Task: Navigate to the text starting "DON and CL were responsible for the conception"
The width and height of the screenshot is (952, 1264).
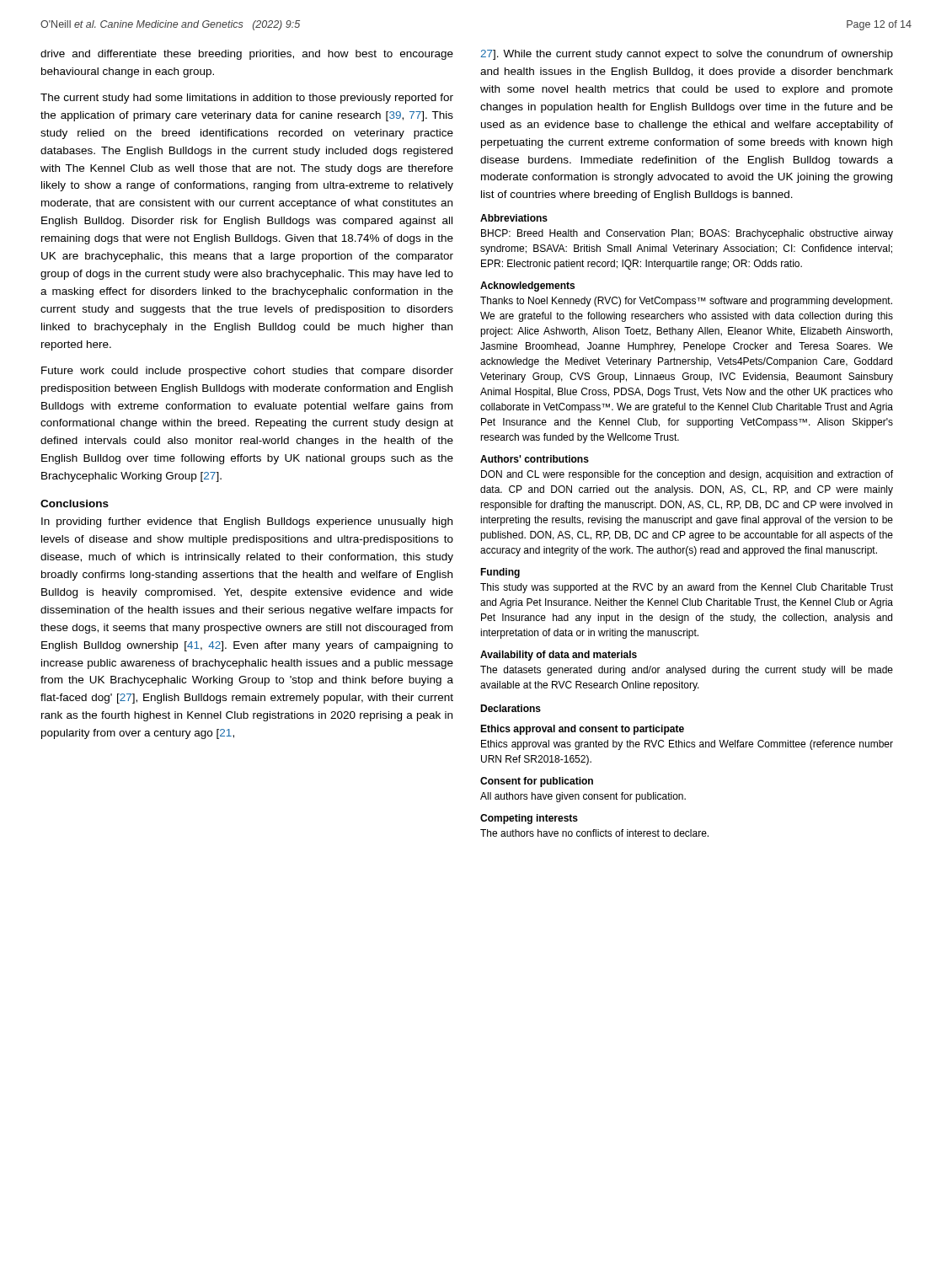Action: click(x=687, y=513)
